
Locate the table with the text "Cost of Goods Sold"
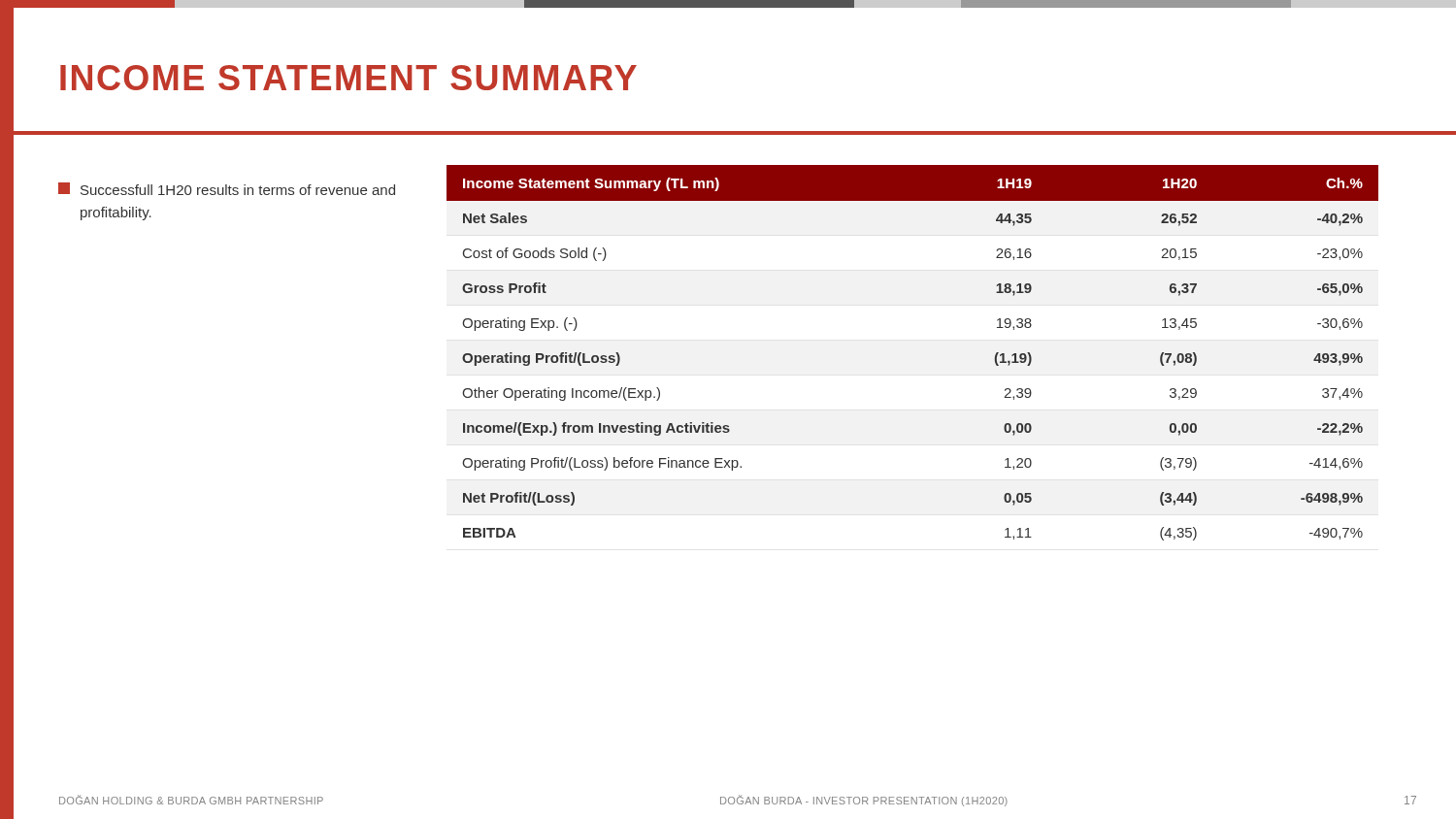[912, 358]
